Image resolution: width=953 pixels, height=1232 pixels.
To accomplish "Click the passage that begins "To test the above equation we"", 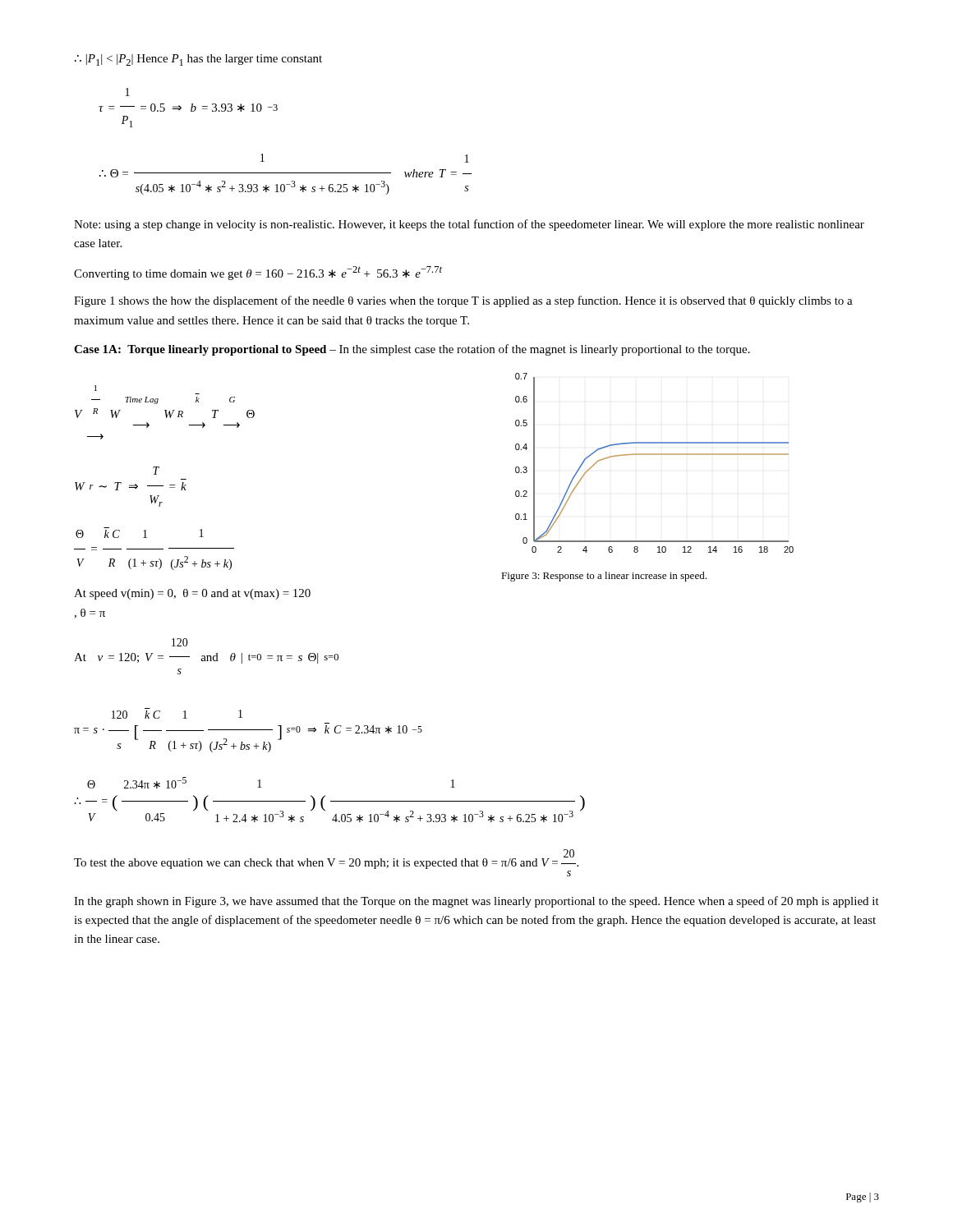I will click(x=327, y=864).
